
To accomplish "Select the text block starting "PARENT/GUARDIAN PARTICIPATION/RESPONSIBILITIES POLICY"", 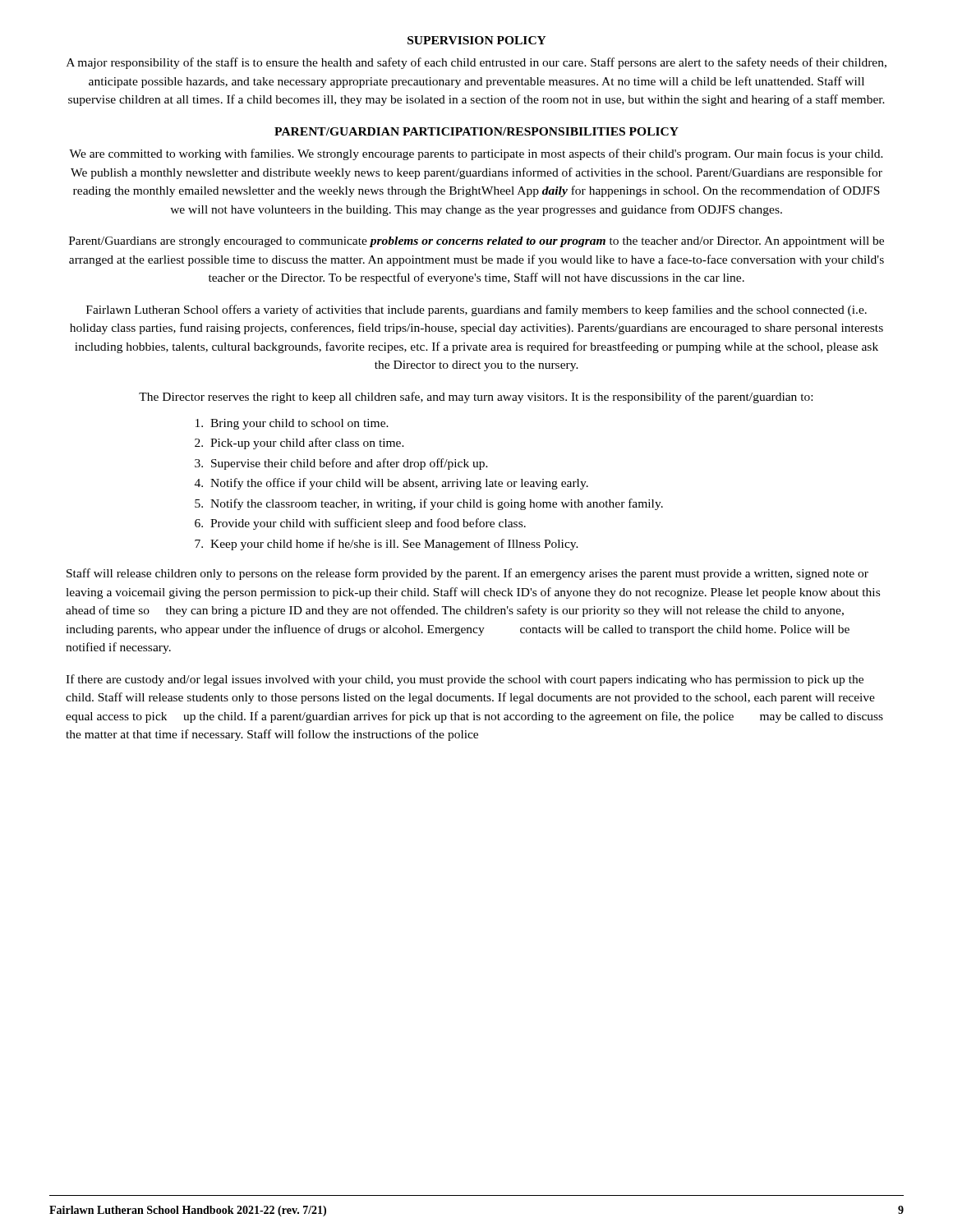I will pos(476,131).
